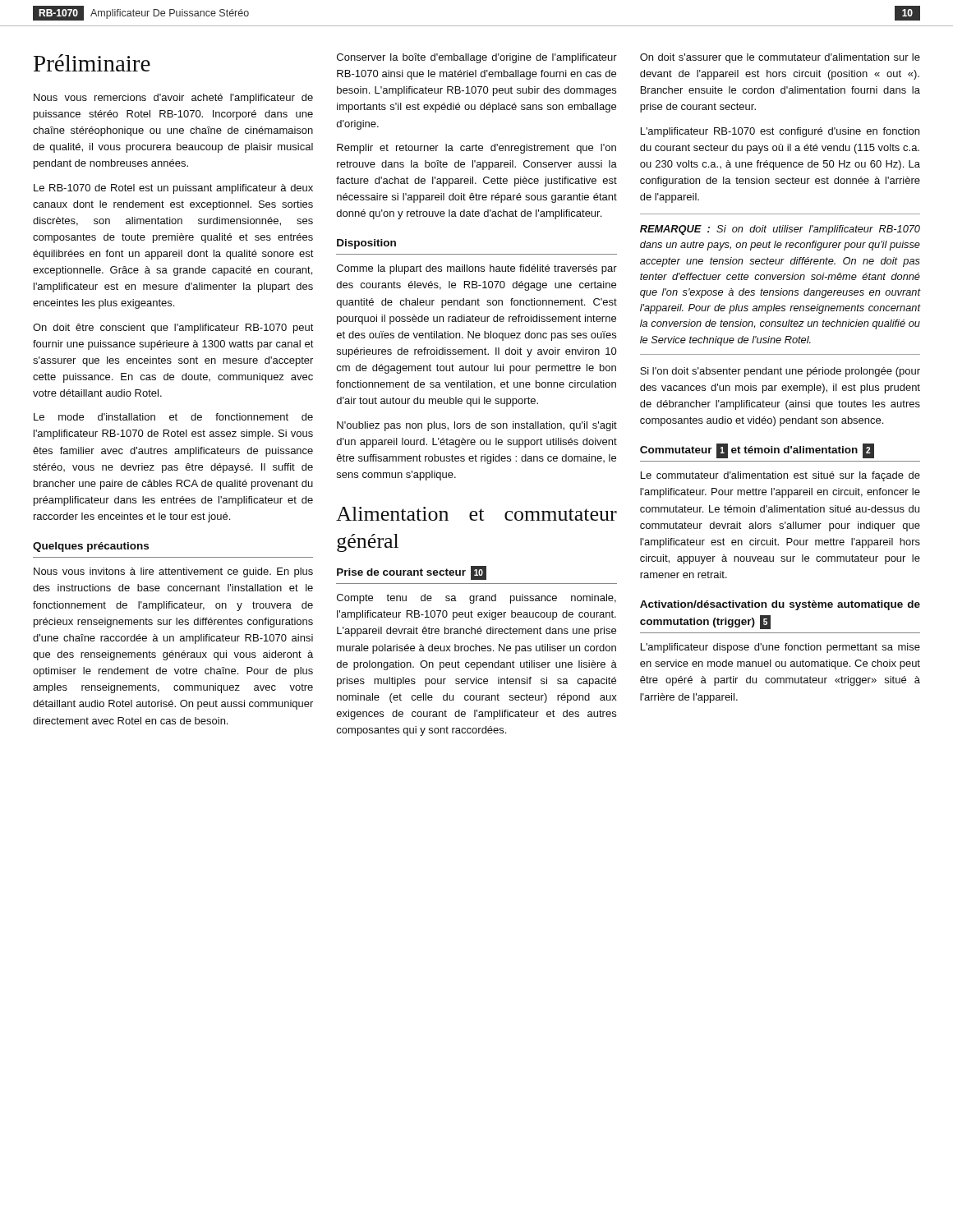
Task: Find the text block starting "Nous vous remercions d'avoir acheté l'amplificateur"
Action: point(173,131)
